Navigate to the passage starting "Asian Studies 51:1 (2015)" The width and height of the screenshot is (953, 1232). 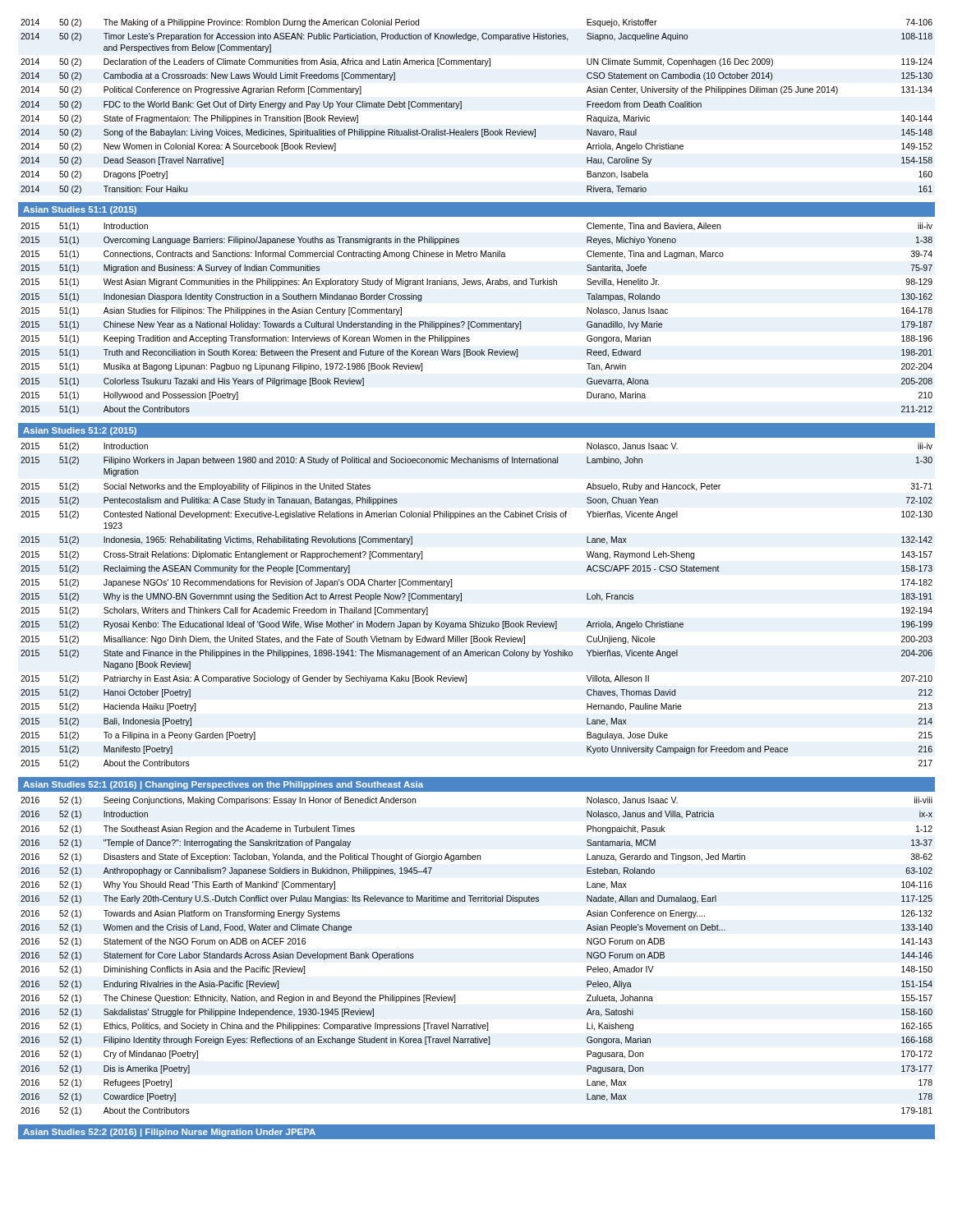click(80, 210)
